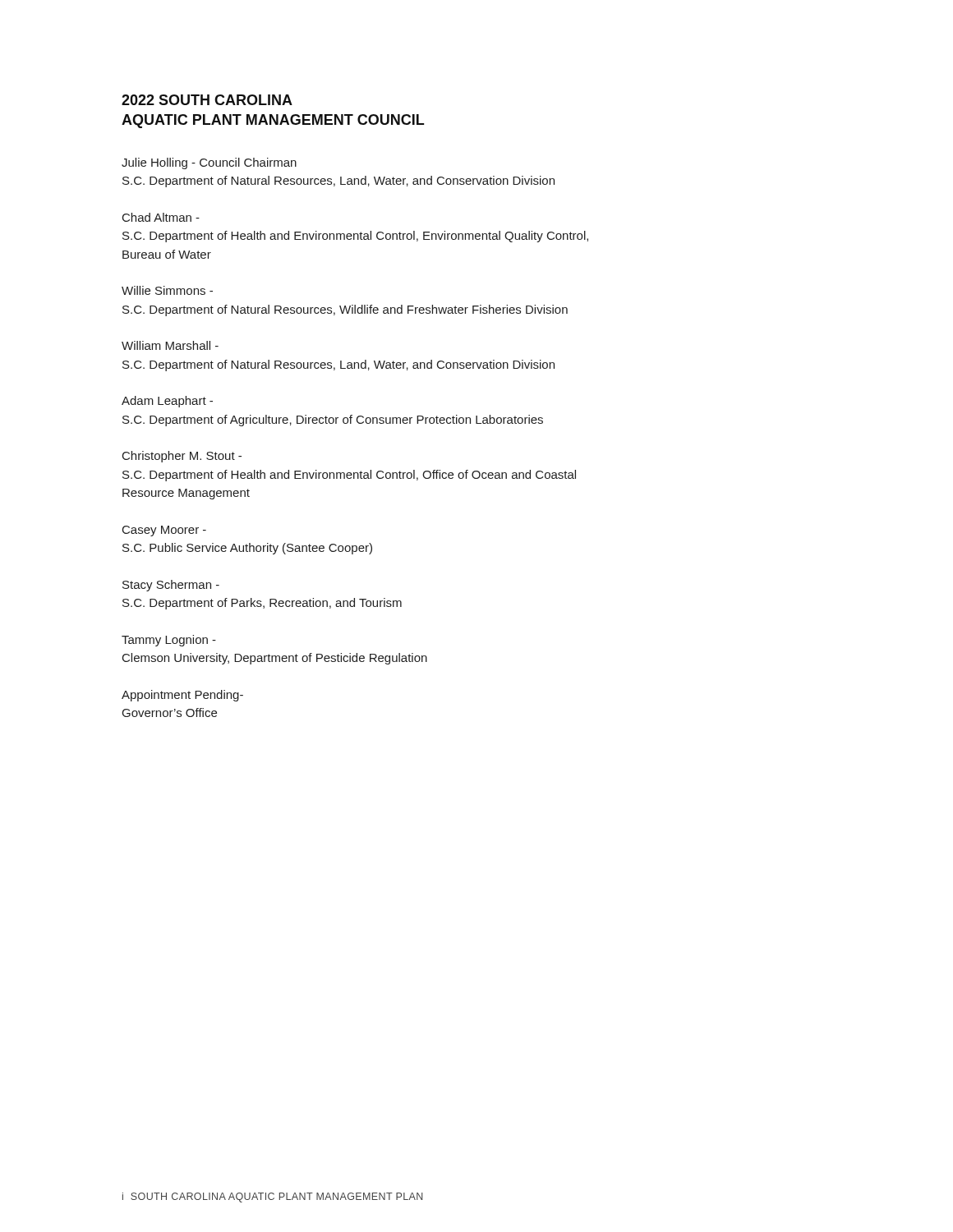Point to the region starting "2022 SOUTH CAROLINA AQUATIC PLANT MANAGEMENT"
Viewport: 953px width, 1232px height.
coord(207,100)
